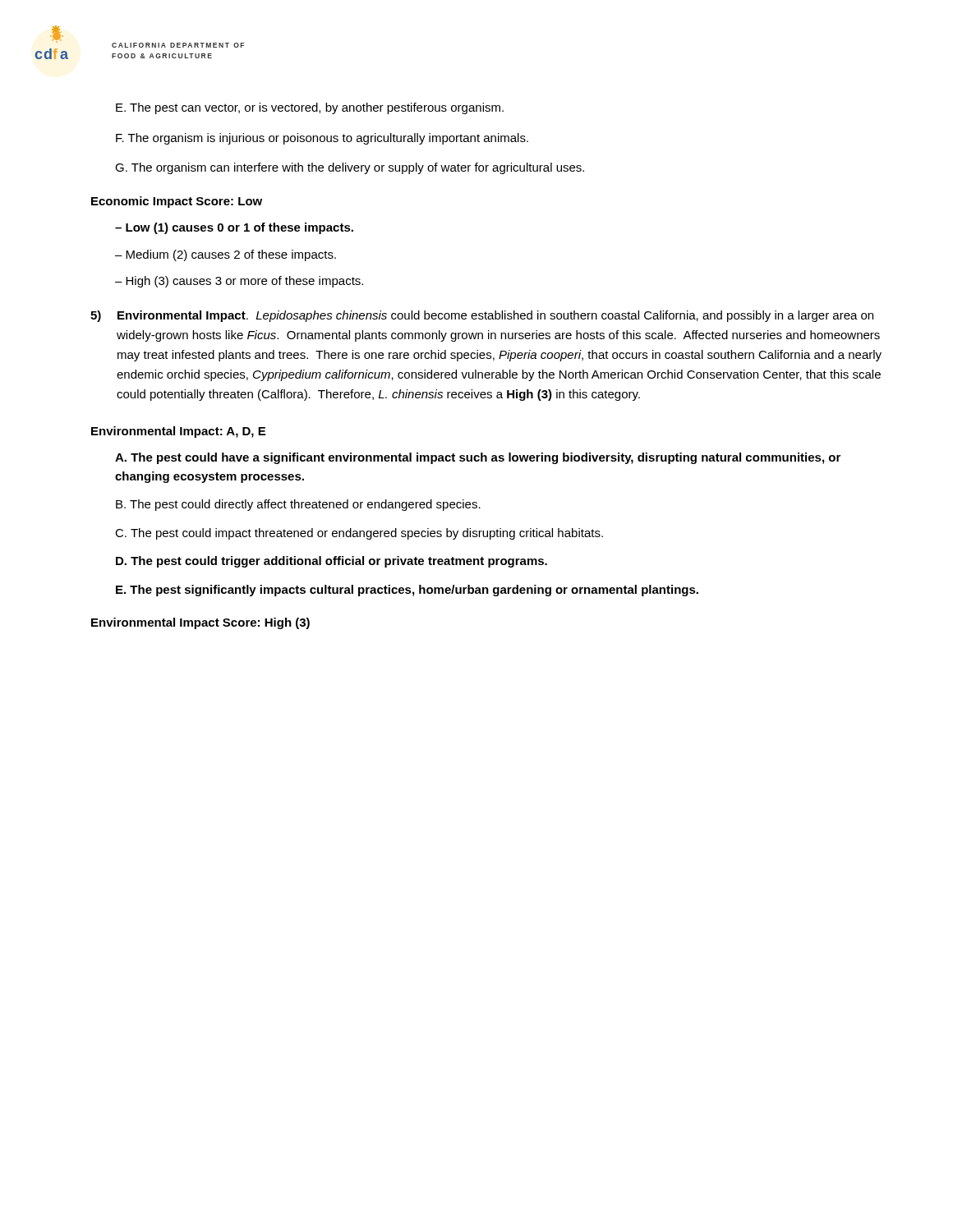
Task: Find the section header containing "Environmental Impact: A, D, E"
Action: 178,430
